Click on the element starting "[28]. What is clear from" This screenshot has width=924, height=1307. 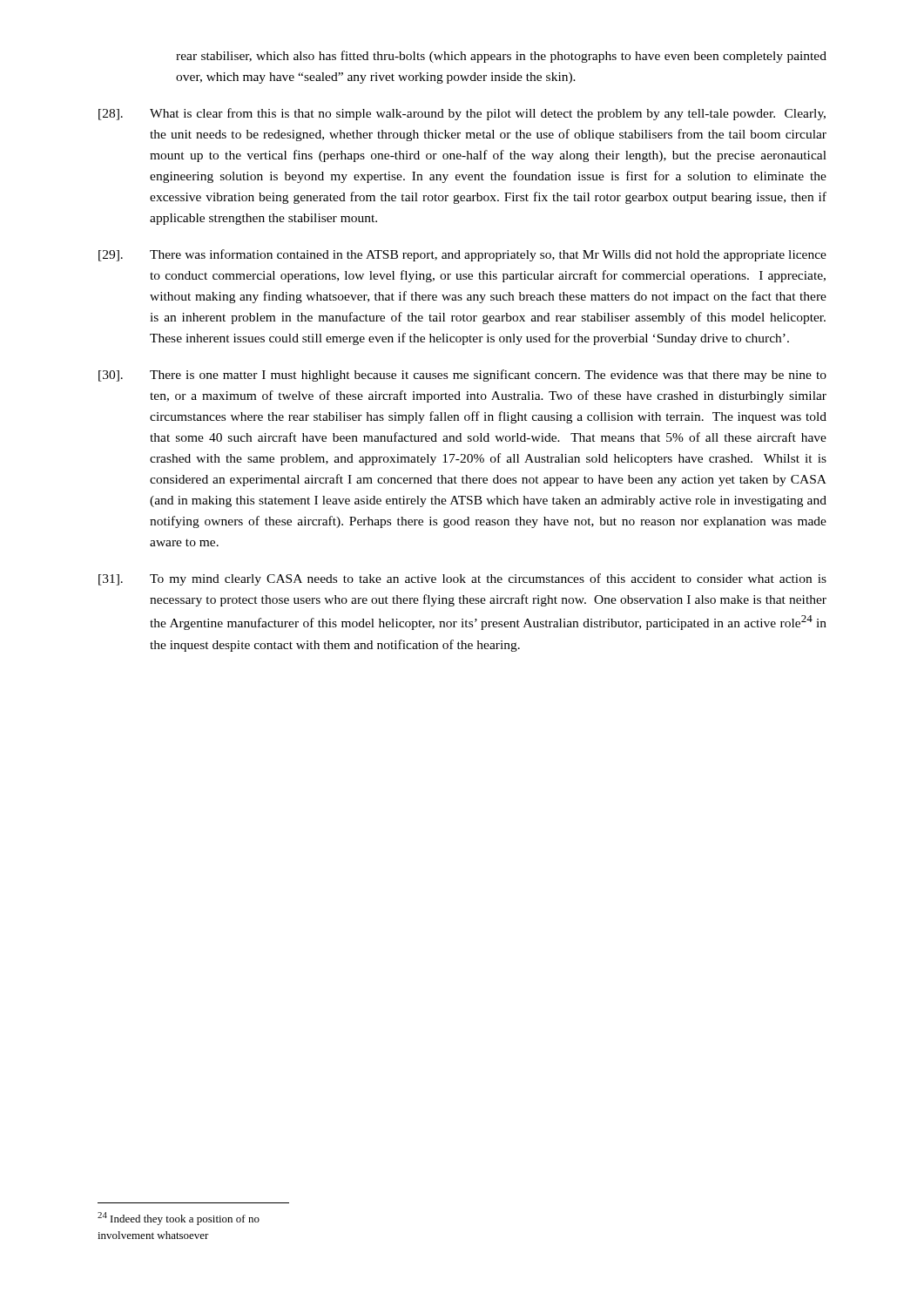pyautogui.click(x=462, y=166)
